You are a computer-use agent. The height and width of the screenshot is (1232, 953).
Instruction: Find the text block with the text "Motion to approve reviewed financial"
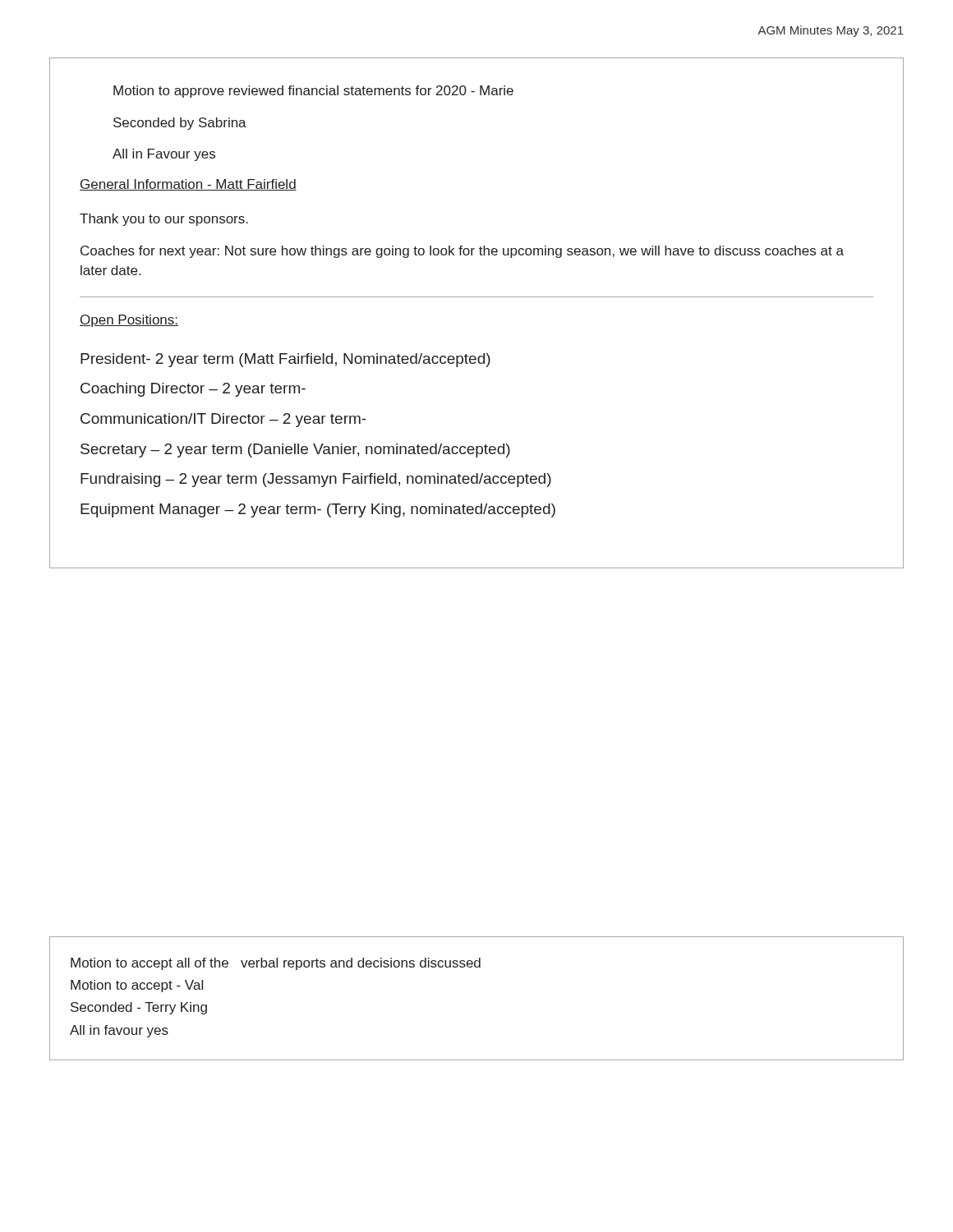tap(313, 91)
